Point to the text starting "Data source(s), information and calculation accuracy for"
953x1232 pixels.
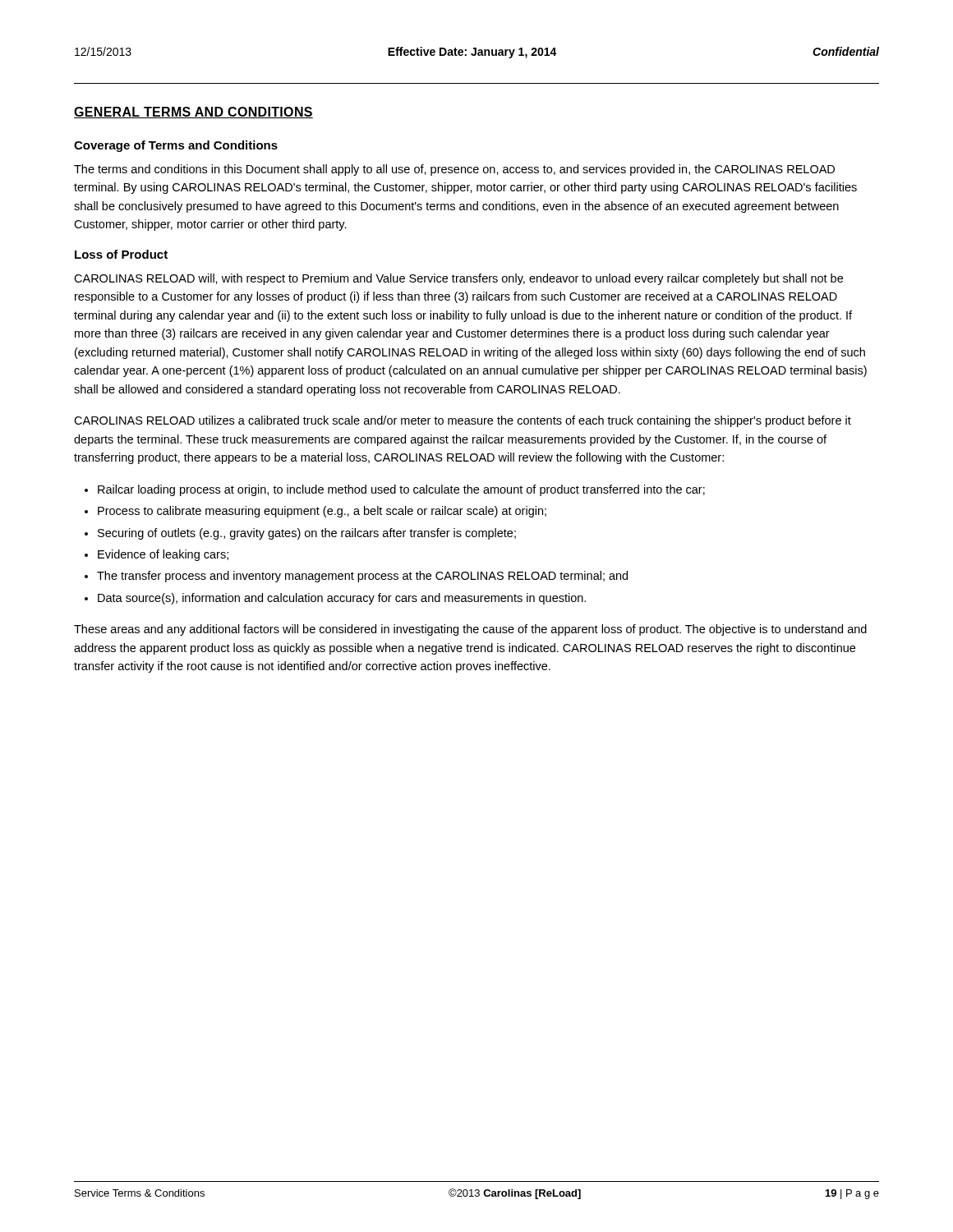point(342,598)
